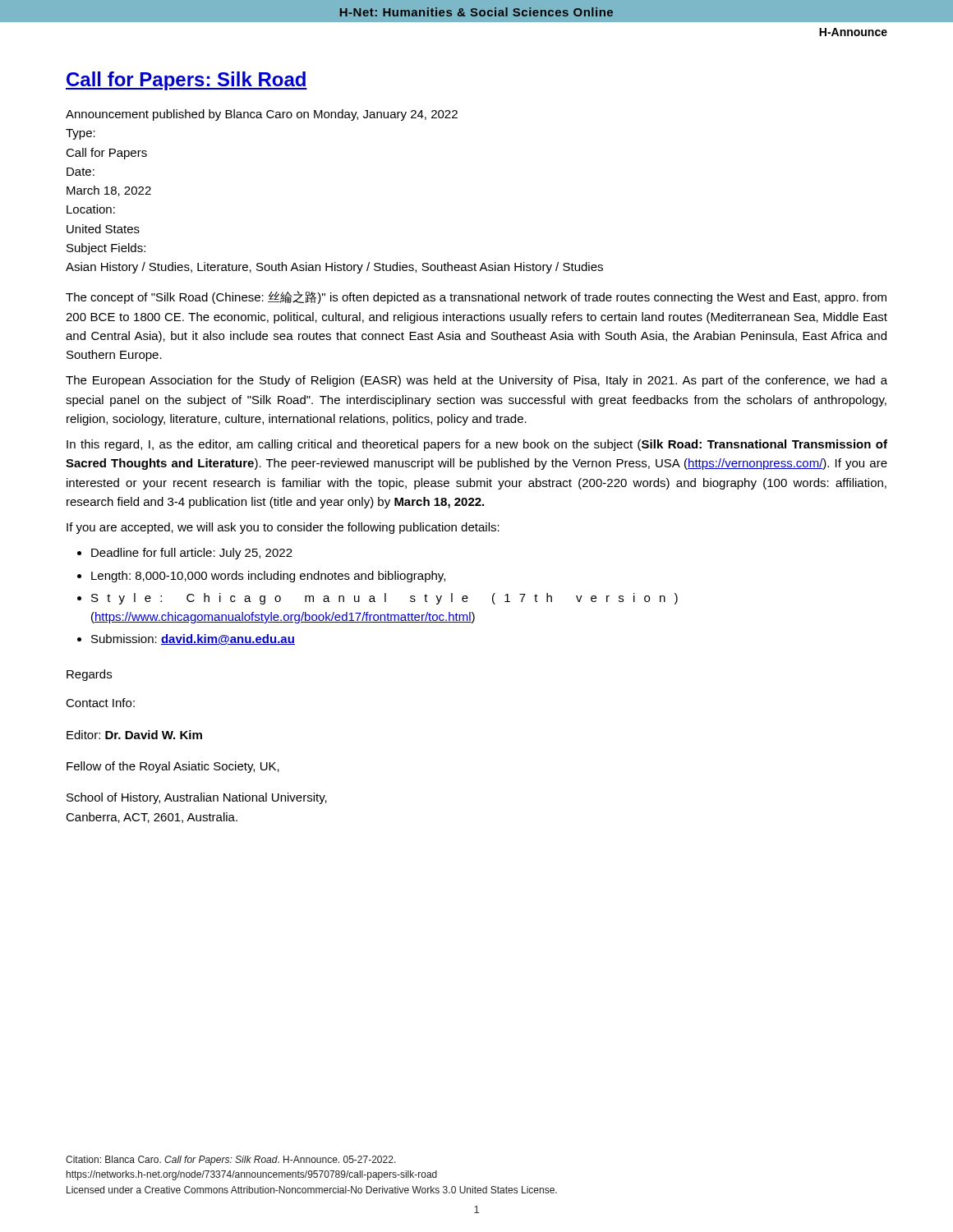Where is the passage that starts "If you are accepted, we will ask"?
This screenshot has width=953, height=1232.
click(283, 527)
